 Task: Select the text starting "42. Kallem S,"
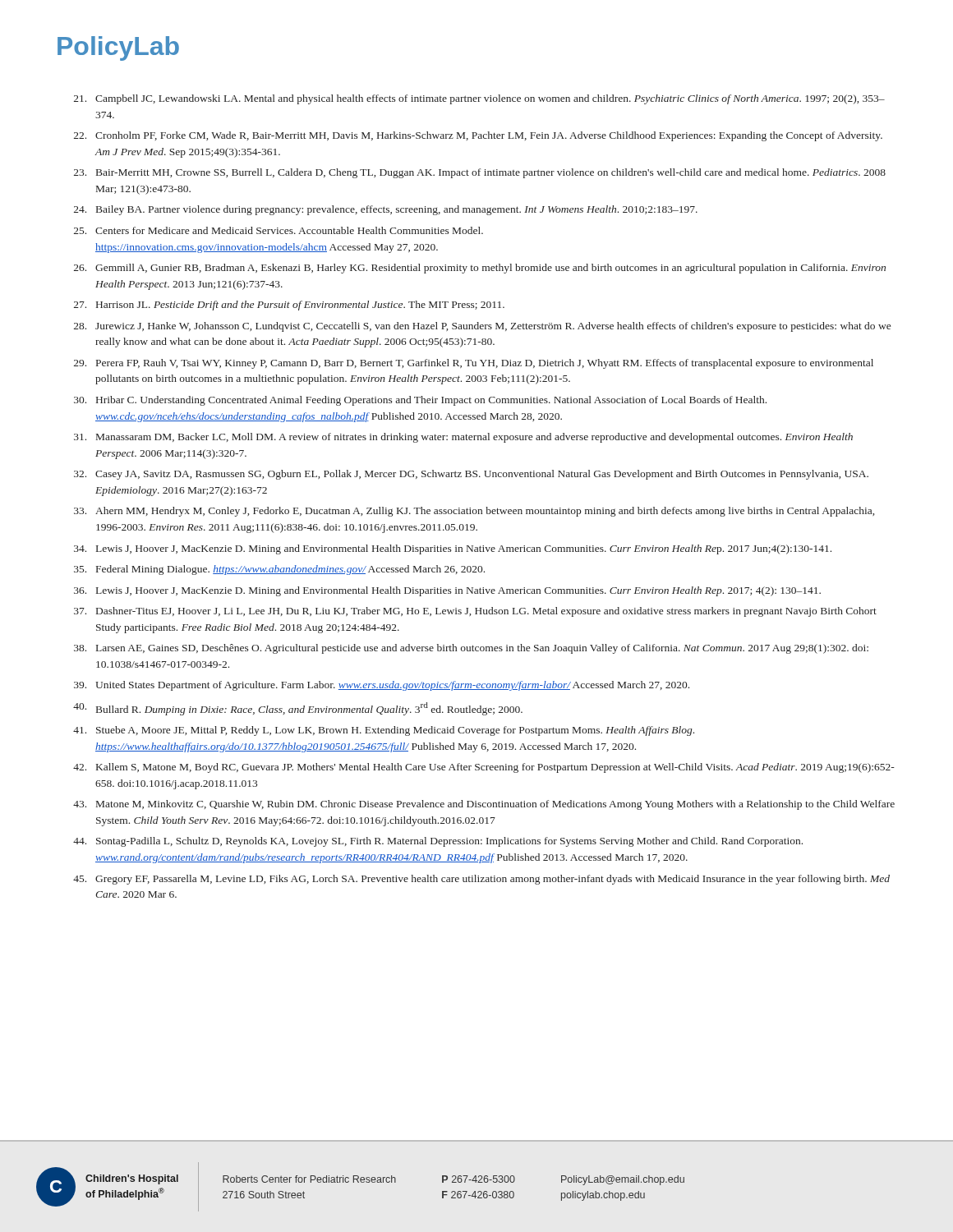[476, 775]
